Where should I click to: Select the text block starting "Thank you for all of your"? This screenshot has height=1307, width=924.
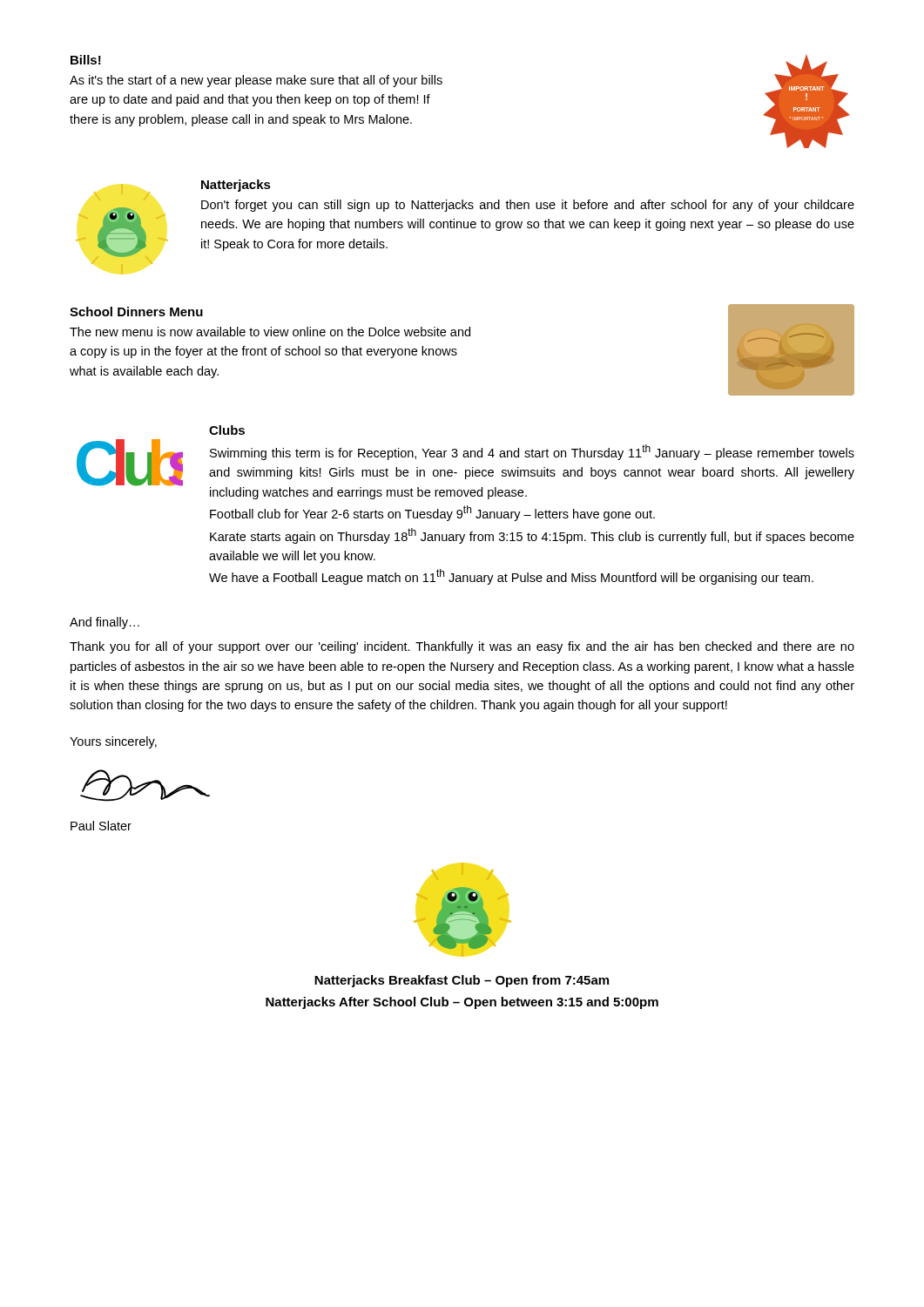[462, 676]
